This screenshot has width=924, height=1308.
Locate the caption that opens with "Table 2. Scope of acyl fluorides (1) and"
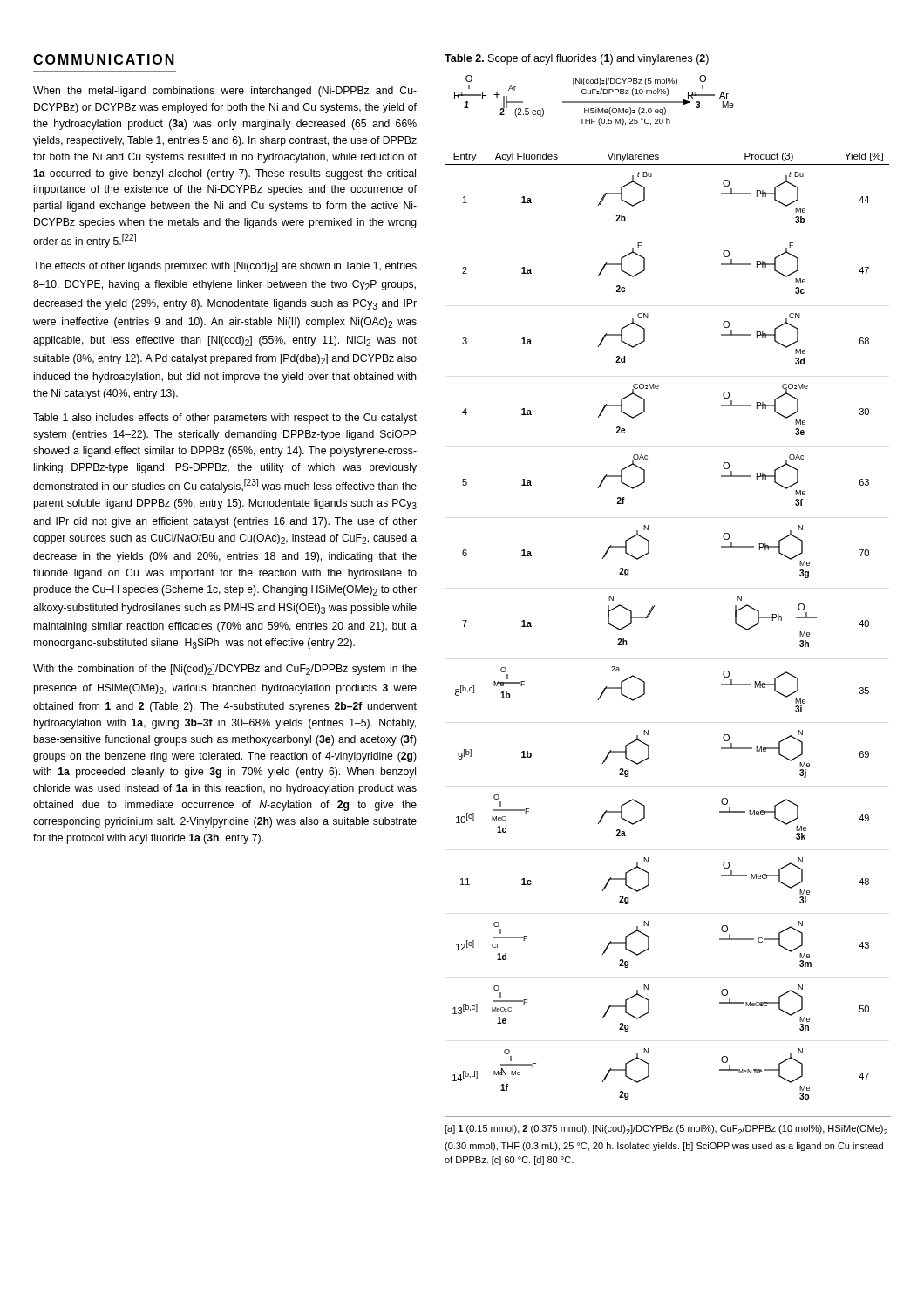click(577, 58)
